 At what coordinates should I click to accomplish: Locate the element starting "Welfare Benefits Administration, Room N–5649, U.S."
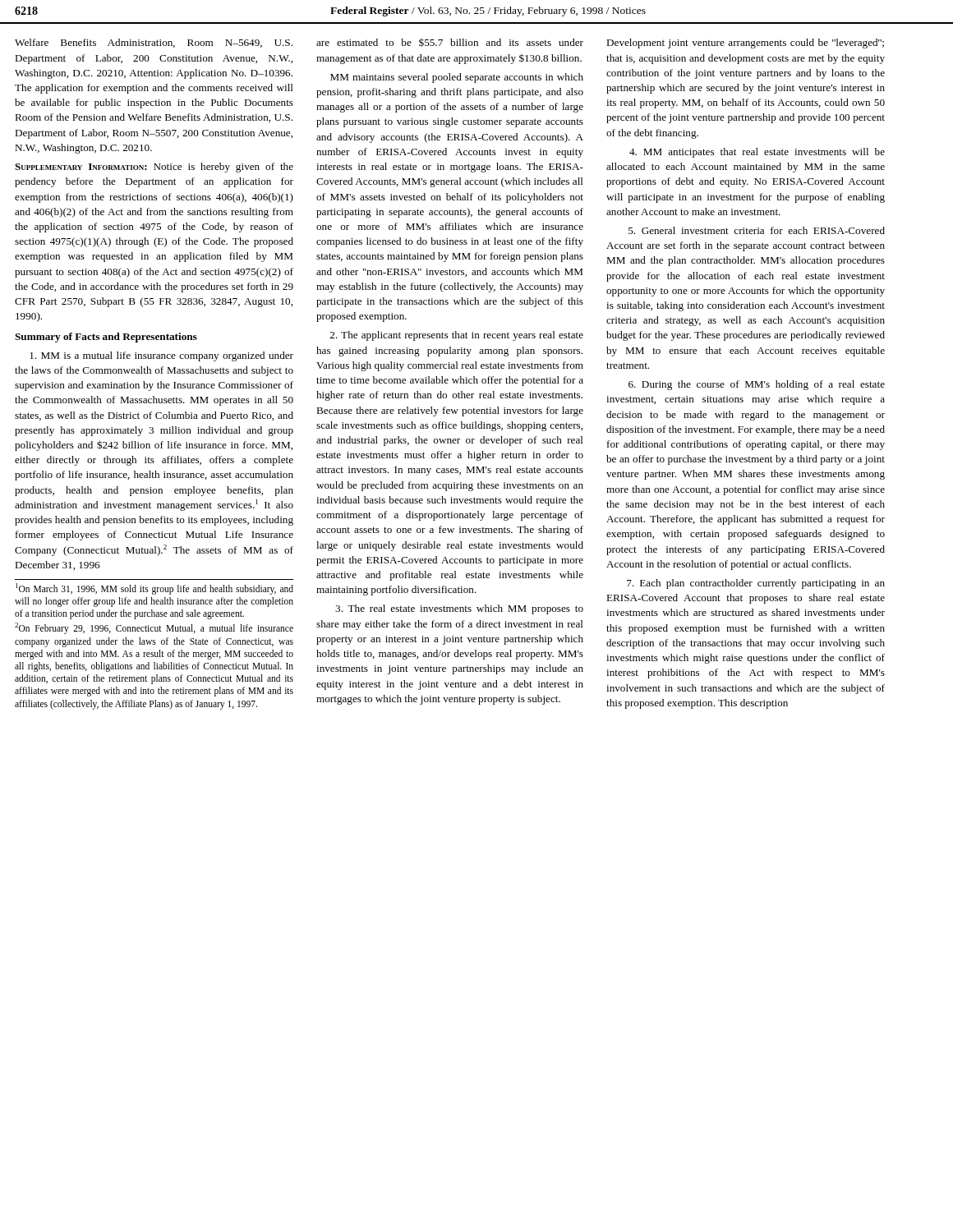tap(154, 95)
